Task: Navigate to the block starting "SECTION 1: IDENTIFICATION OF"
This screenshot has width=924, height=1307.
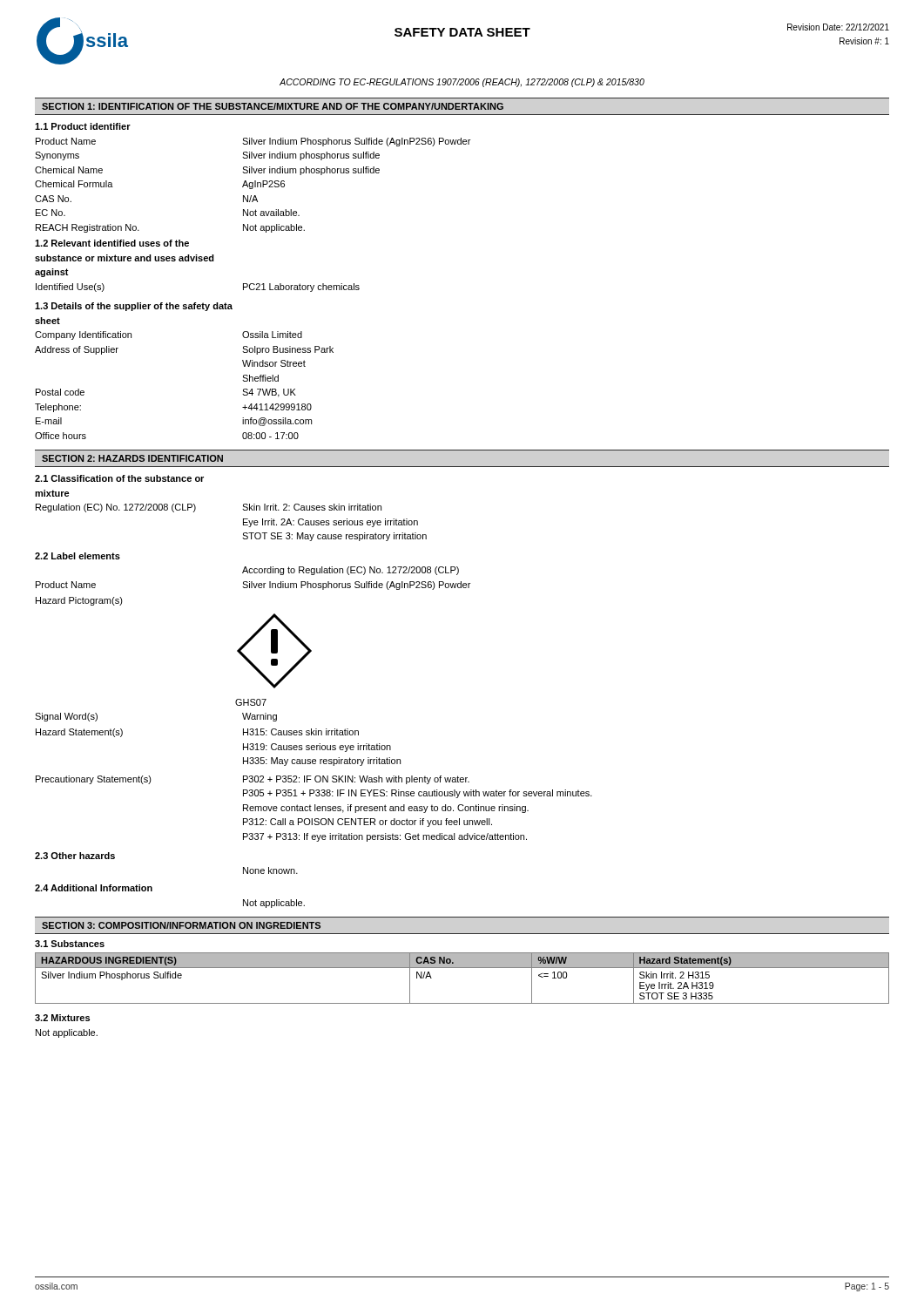Action: tap(273, 106)
